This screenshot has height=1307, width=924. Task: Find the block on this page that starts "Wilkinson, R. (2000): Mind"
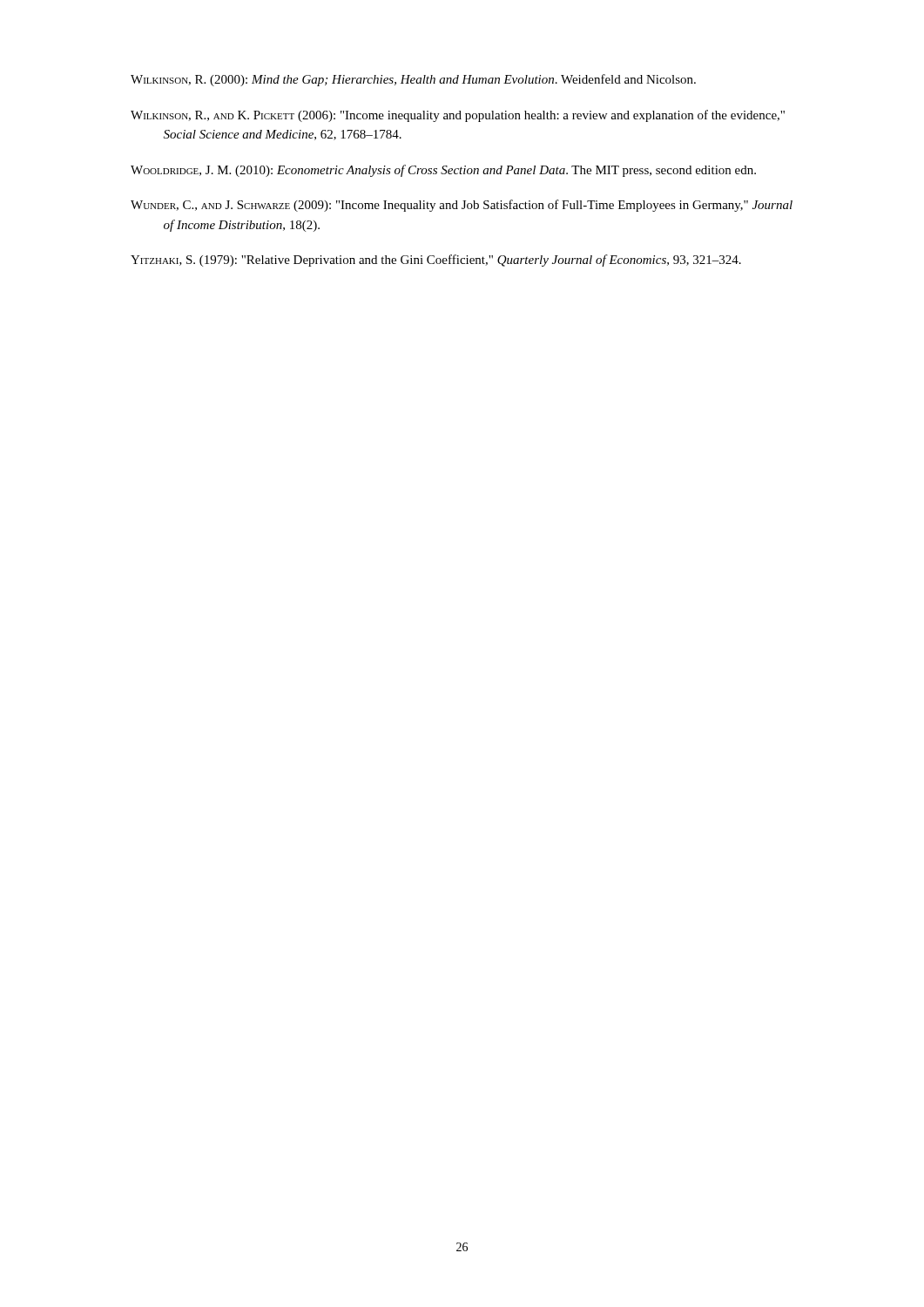414,79
